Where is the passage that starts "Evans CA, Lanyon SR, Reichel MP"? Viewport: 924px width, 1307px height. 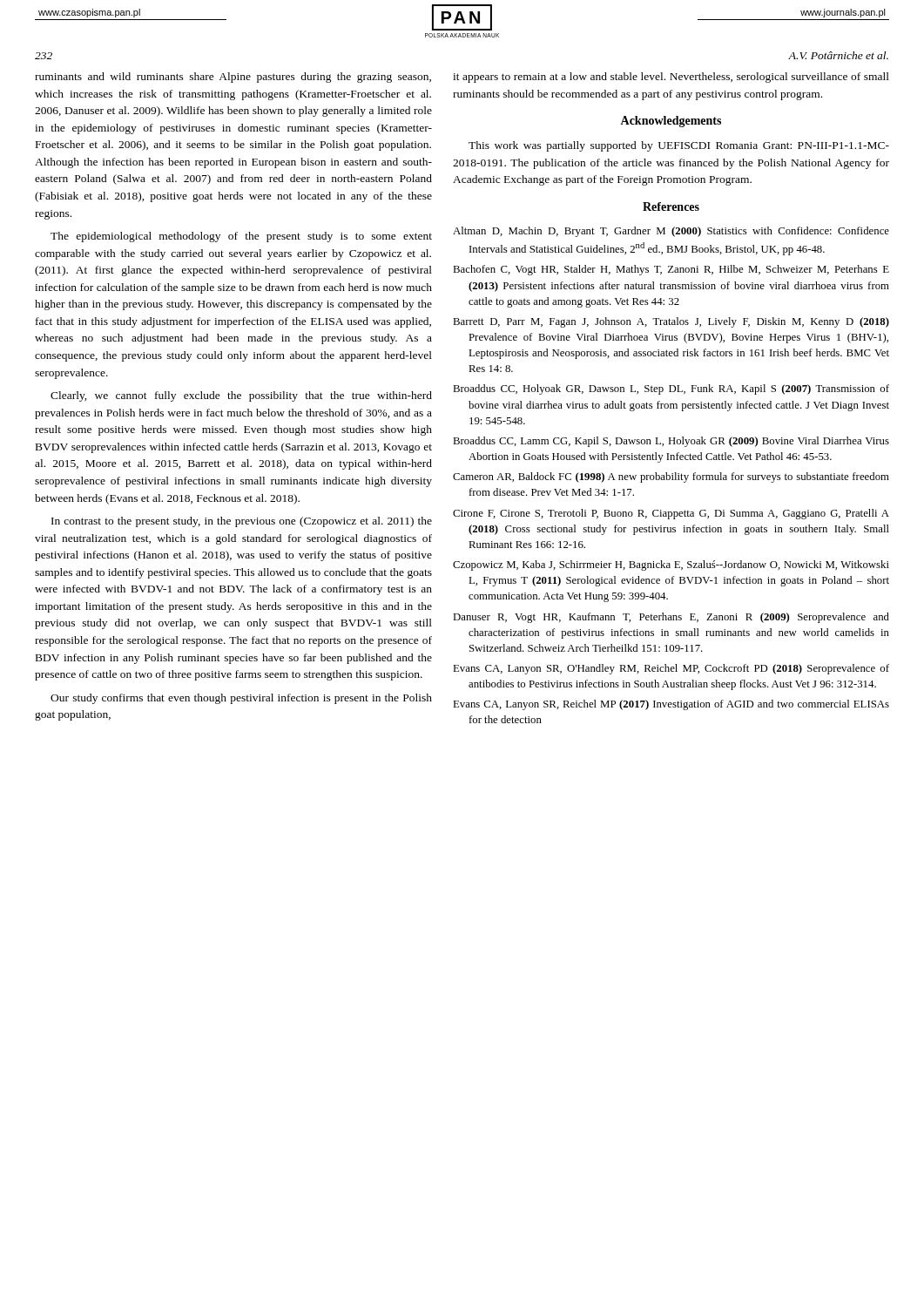point(671,712)
